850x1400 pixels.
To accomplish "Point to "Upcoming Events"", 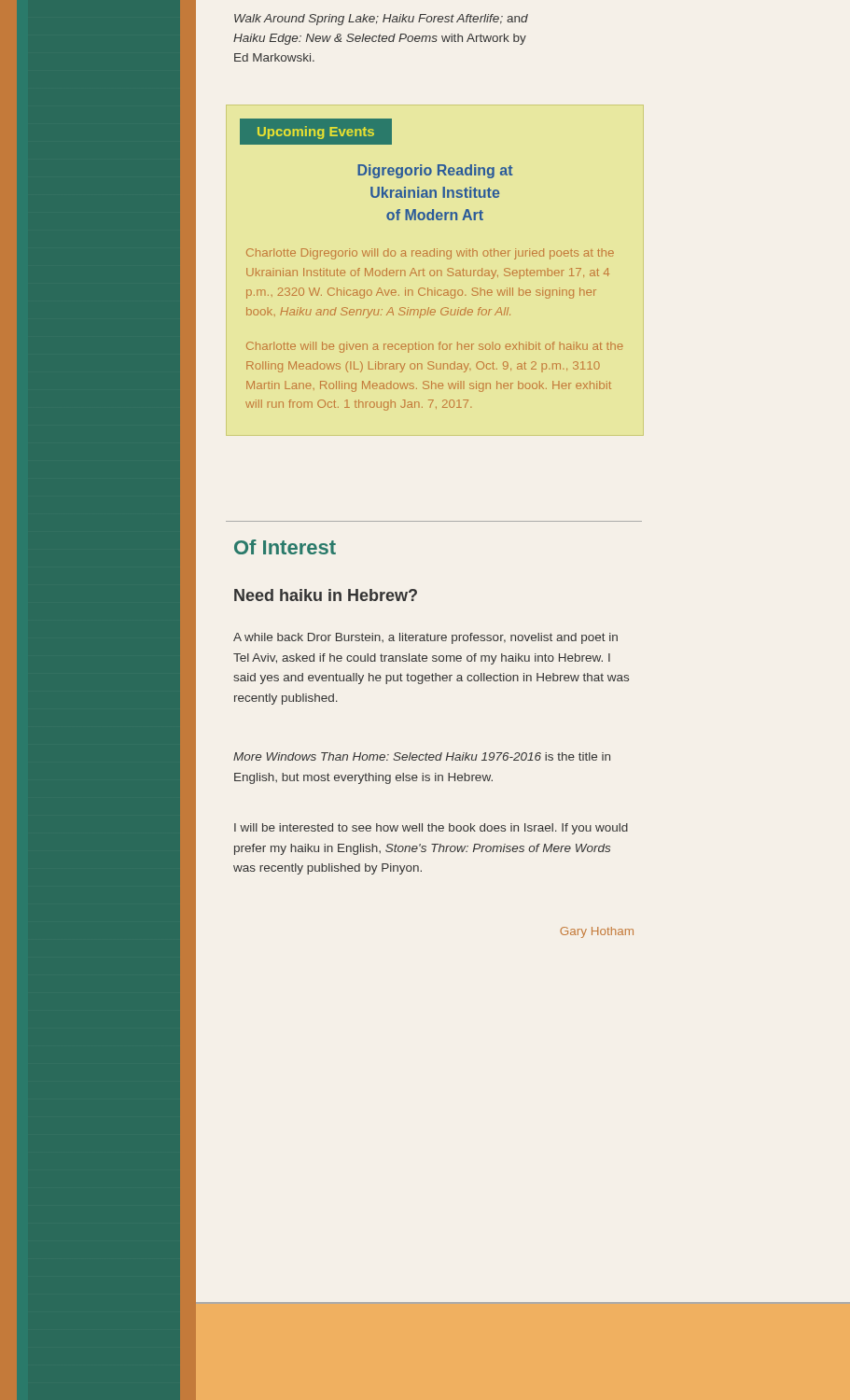I will tap(316, 131).
